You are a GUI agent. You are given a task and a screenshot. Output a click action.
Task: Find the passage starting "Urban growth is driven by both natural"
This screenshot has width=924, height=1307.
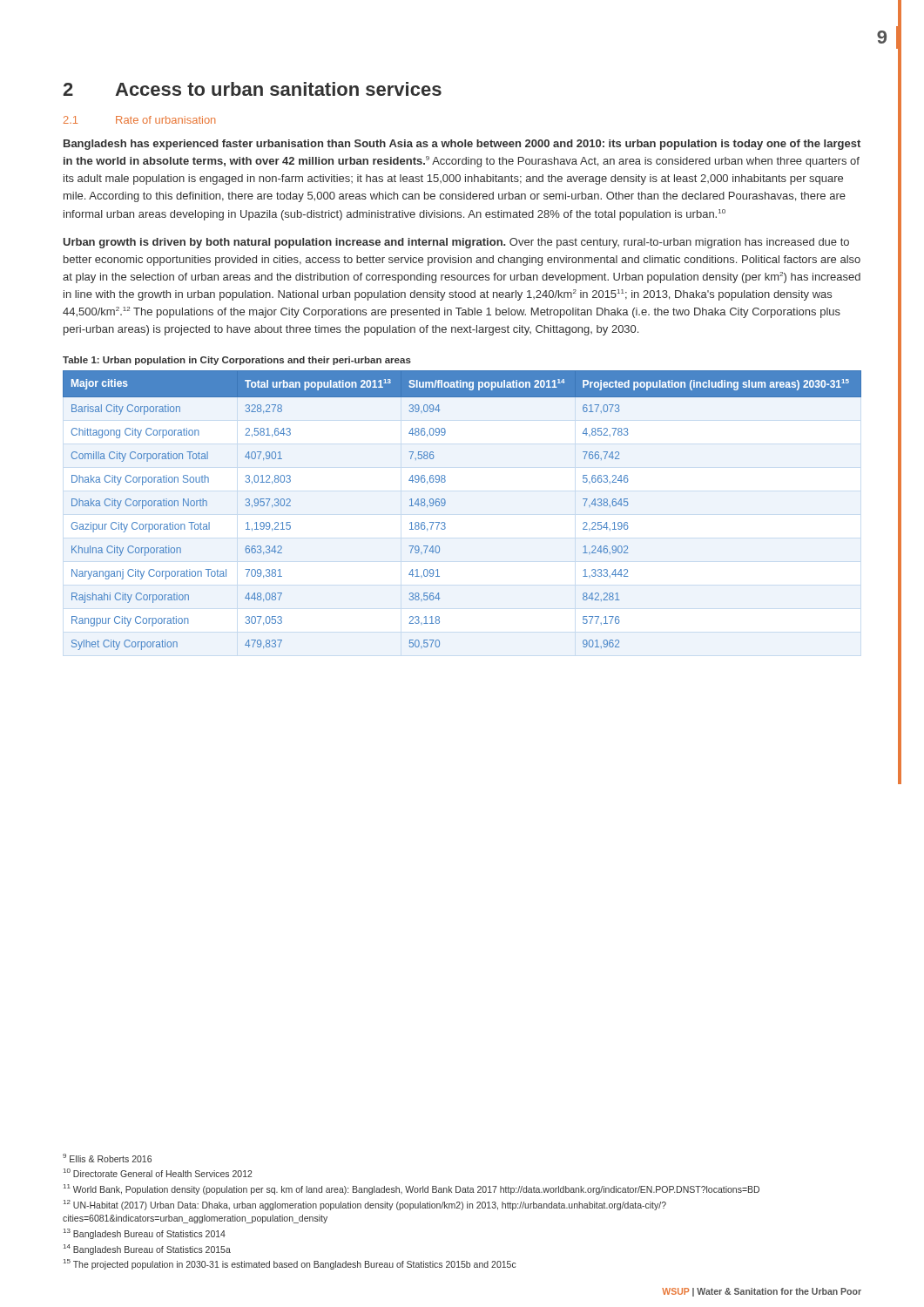[462, 285]
